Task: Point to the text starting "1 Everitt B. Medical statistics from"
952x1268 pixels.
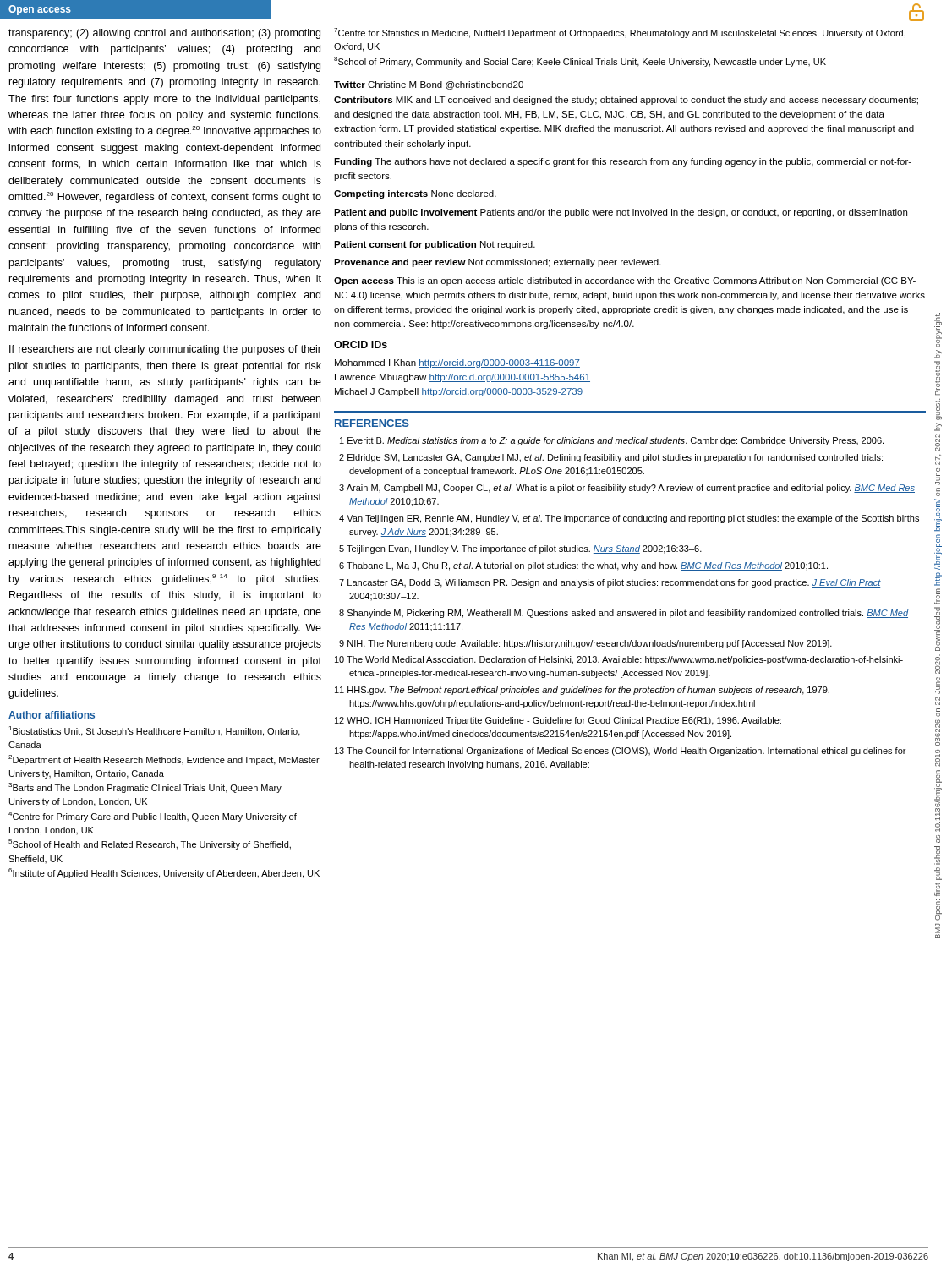Action: [x=609, y=441]
